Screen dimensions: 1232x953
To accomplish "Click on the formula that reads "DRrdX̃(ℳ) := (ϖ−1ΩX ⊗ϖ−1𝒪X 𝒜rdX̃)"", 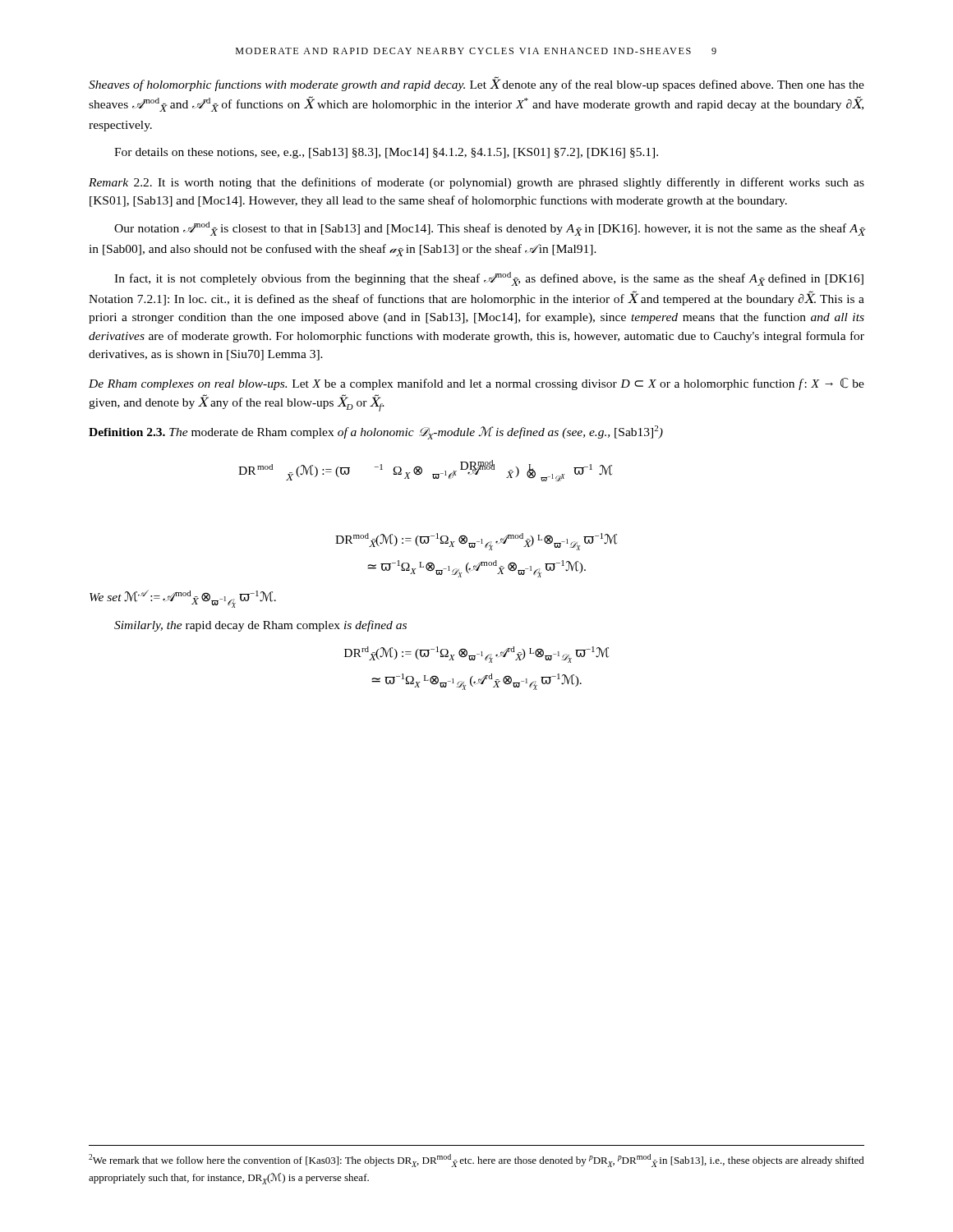I will point(476,668).
